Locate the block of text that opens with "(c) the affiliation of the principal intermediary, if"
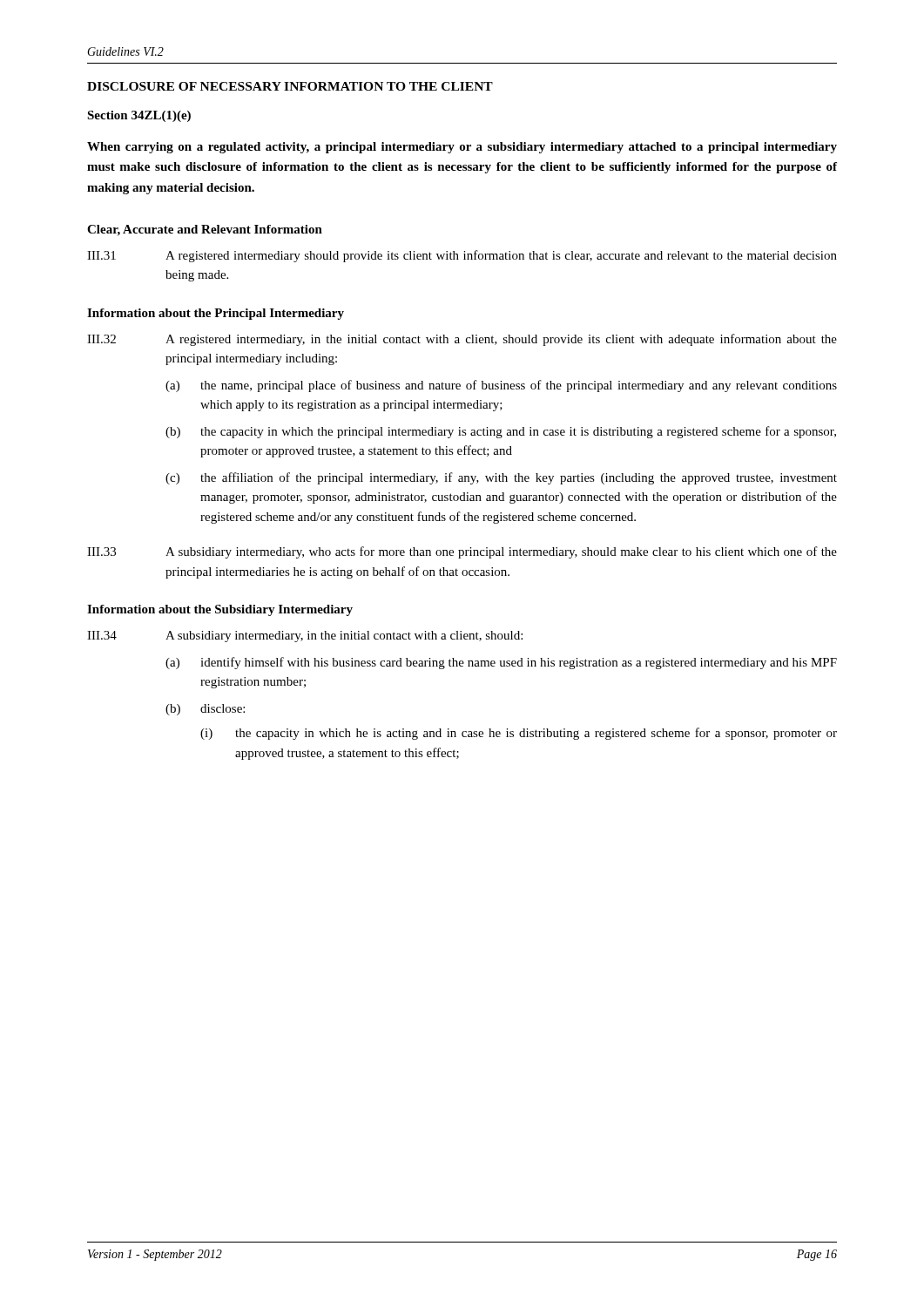Screen dimensions: 1307x924 tap(501, 497)
